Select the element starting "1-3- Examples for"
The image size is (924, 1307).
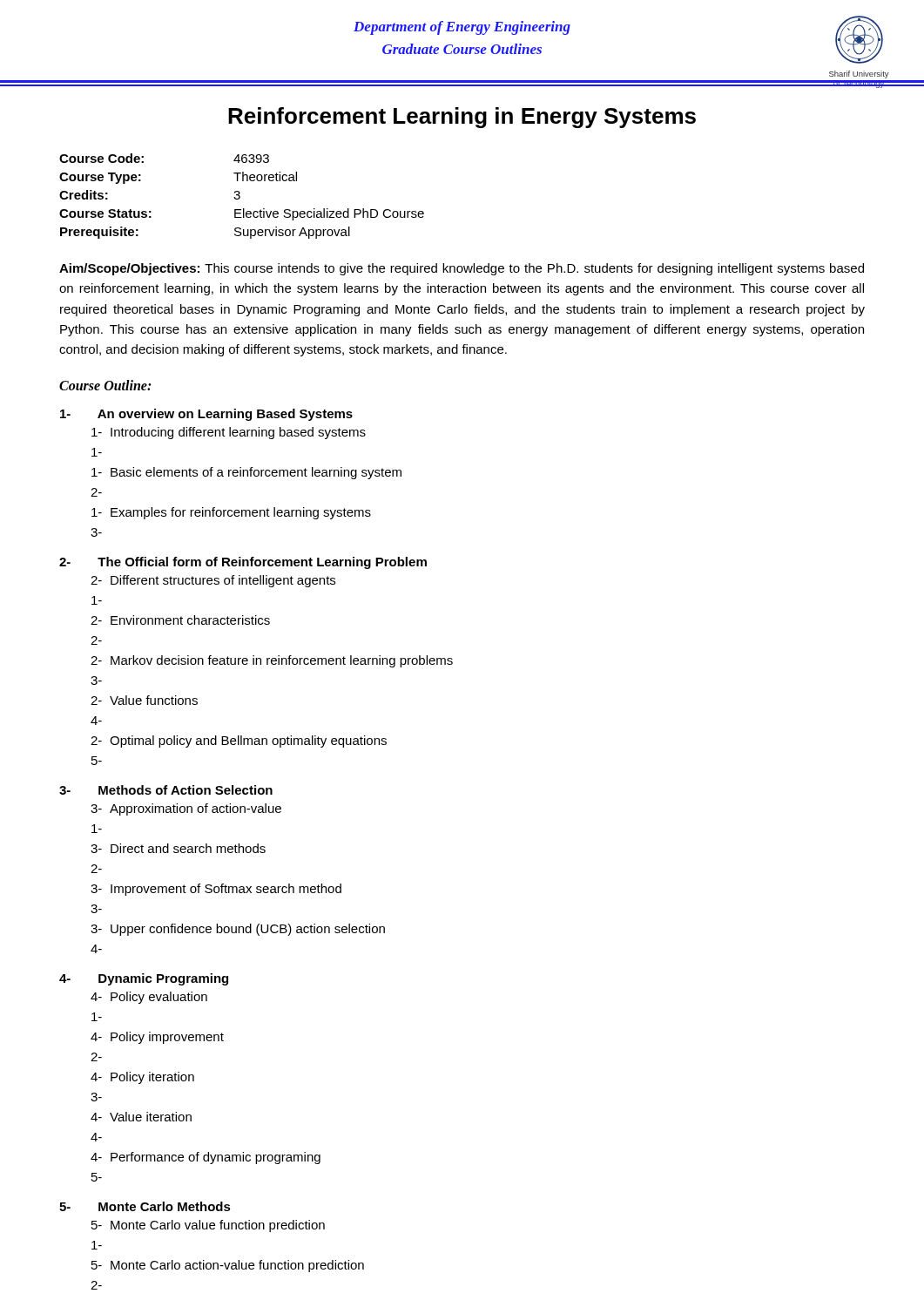point(231,513)
